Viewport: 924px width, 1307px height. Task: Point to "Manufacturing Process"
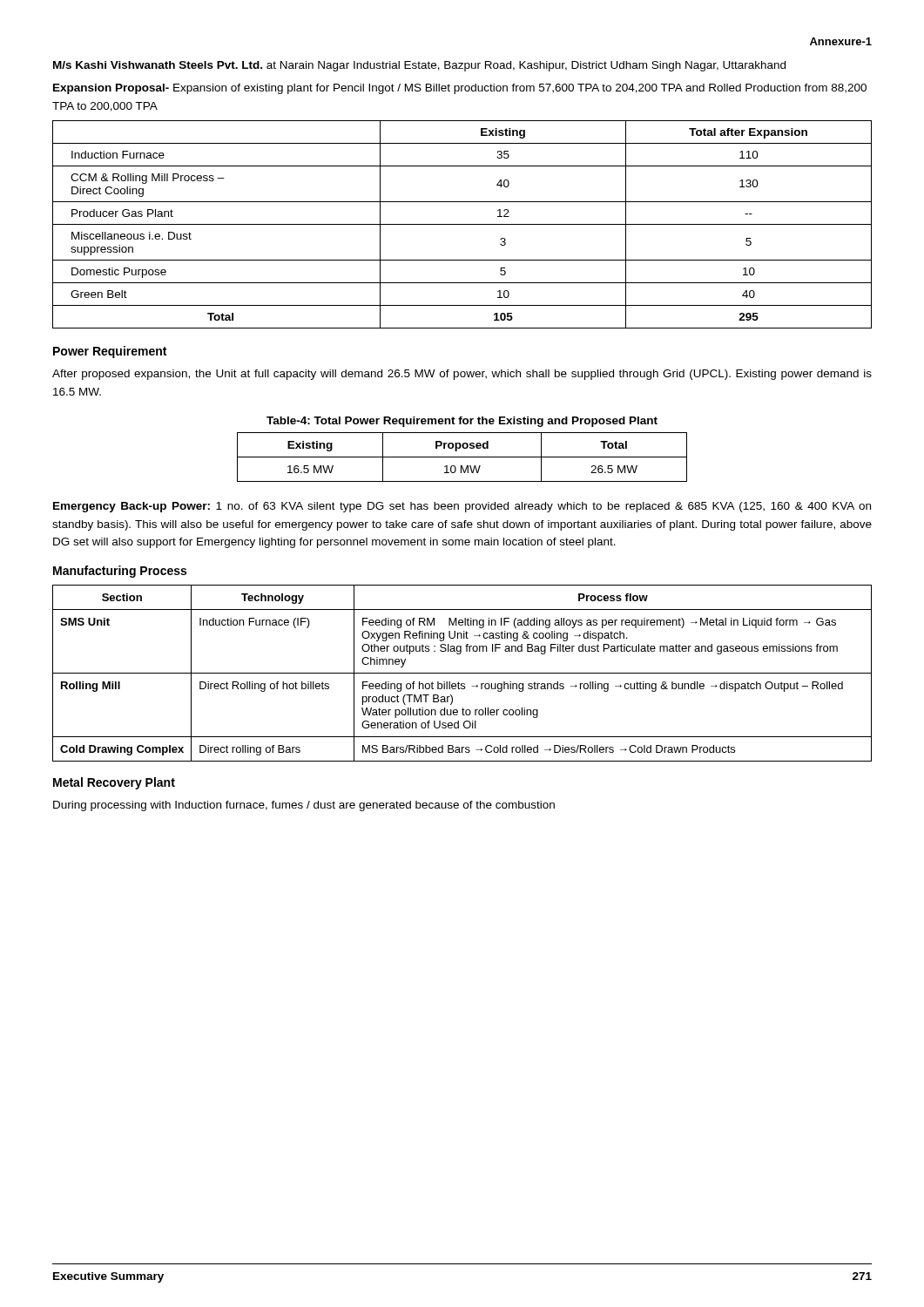(120, 571)
